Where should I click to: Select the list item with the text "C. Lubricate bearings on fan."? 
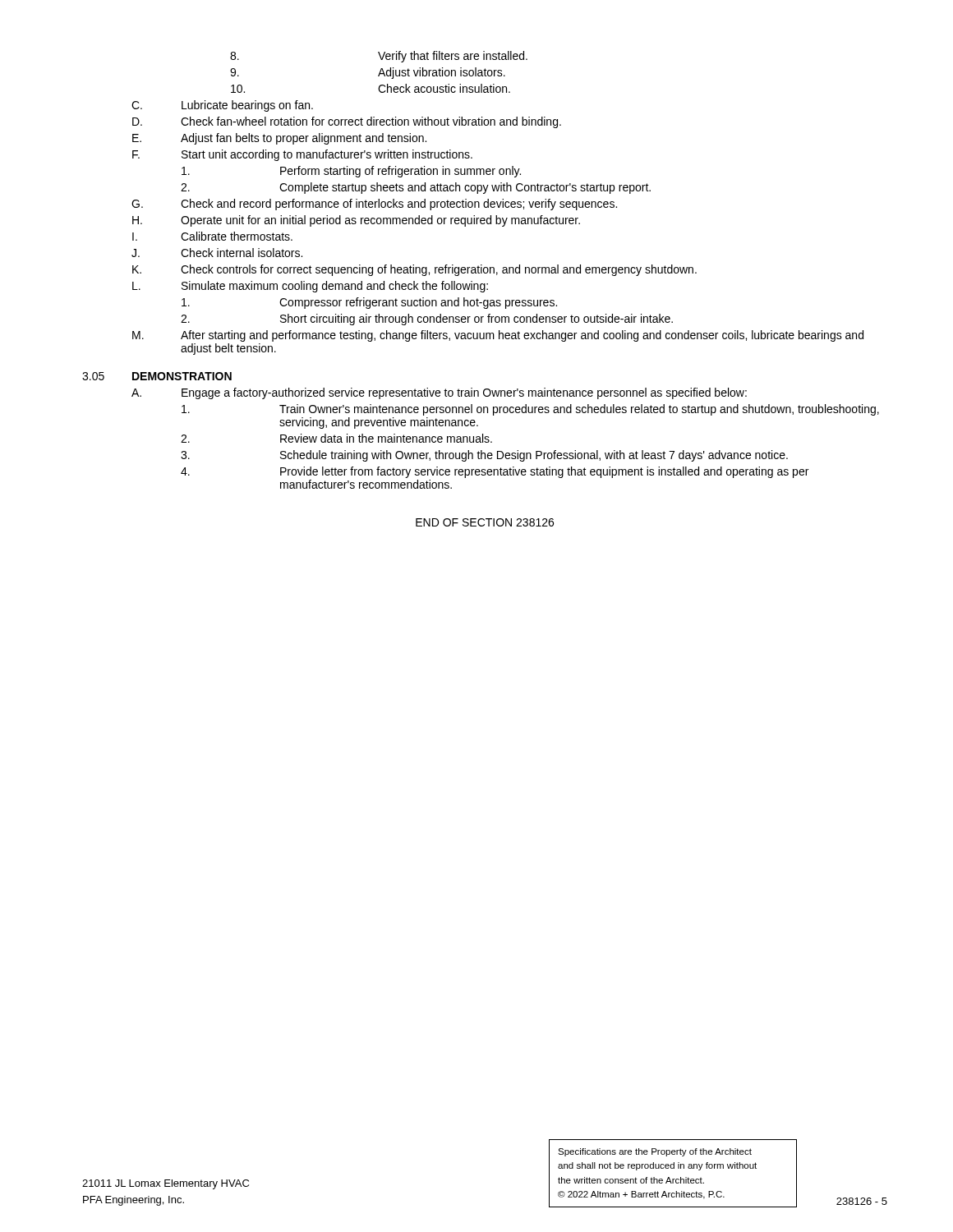click(222, 106)
